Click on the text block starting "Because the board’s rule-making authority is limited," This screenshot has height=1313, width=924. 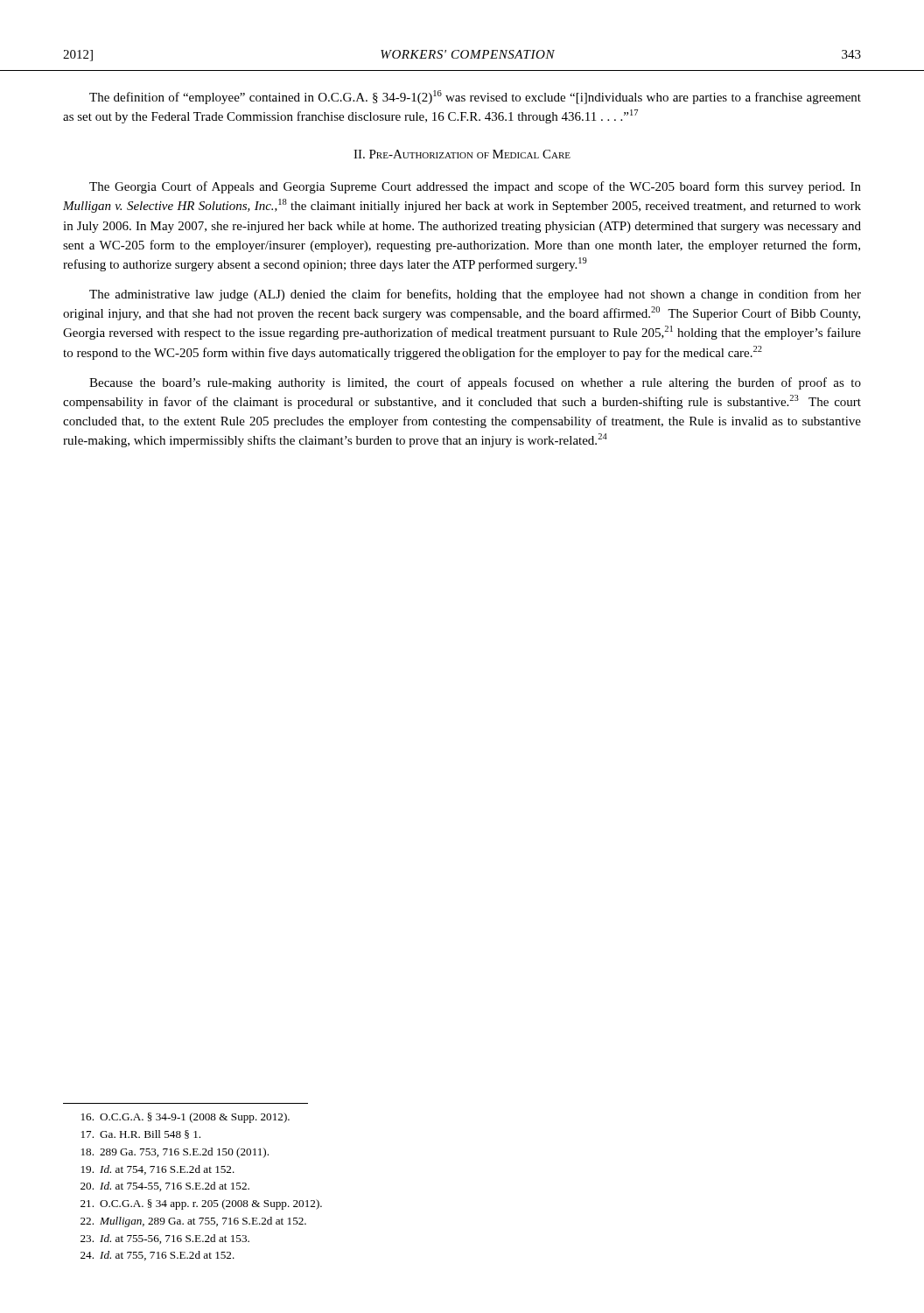pos(462,412)
